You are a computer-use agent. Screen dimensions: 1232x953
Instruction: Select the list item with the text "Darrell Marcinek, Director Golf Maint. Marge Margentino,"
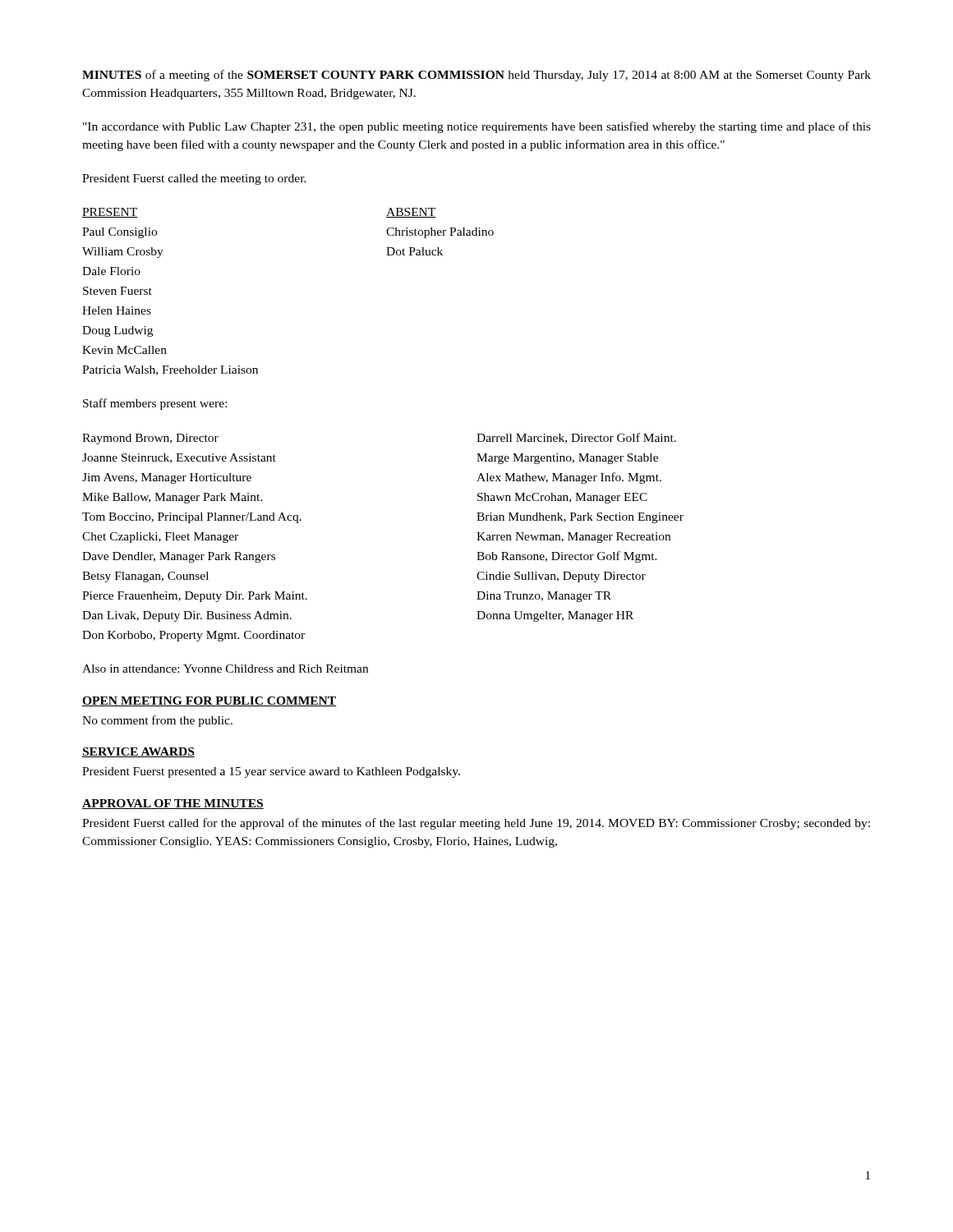[x=674, y=526]
